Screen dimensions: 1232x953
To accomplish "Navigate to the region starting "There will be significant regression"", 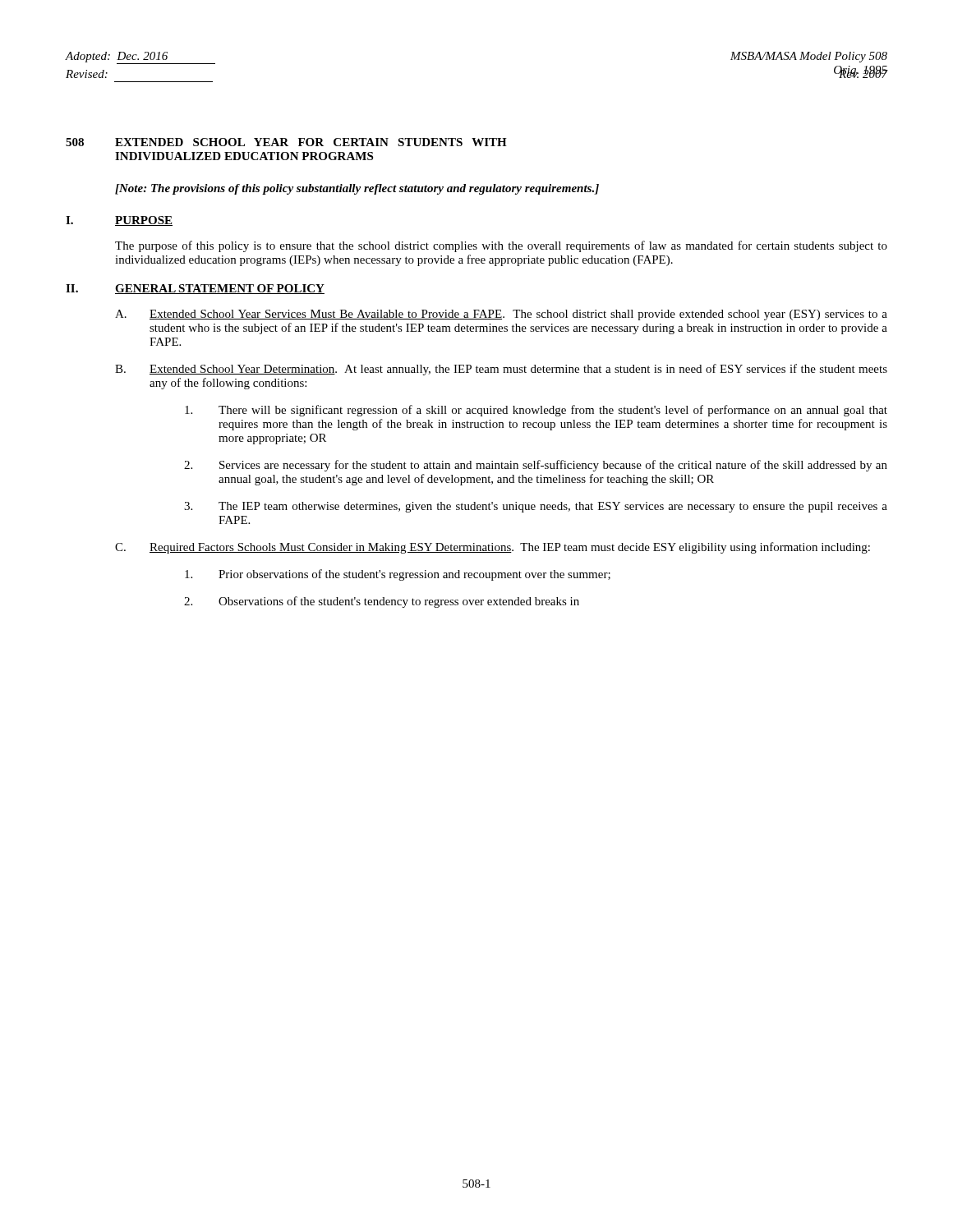I will click(x=536, y=424).
